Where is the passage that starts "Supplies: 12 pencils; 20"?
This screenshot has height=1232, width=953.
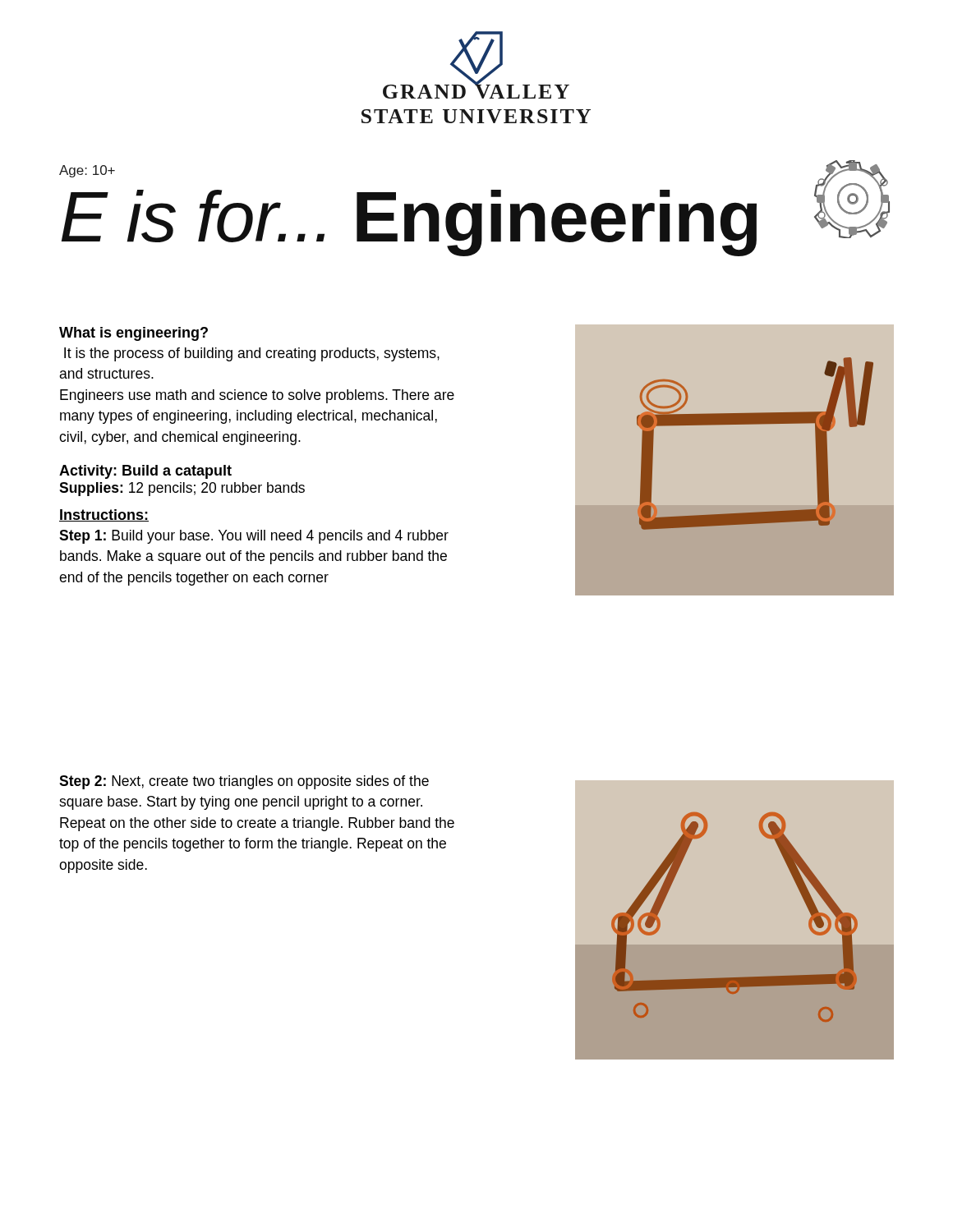tap(182, 488)
